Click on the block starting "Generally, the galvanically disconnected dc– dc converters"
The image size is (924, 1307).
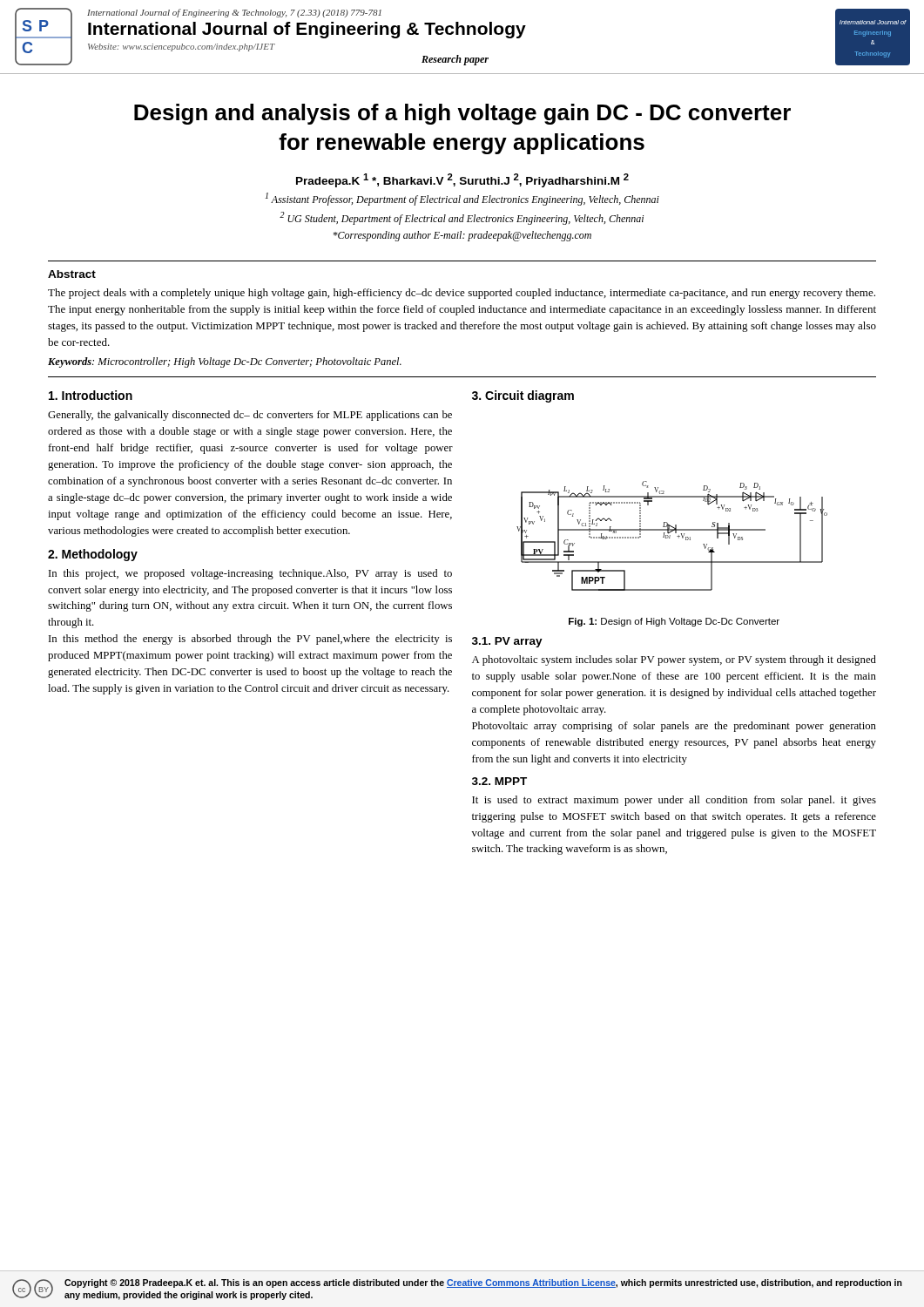click(x=250, y=473)
